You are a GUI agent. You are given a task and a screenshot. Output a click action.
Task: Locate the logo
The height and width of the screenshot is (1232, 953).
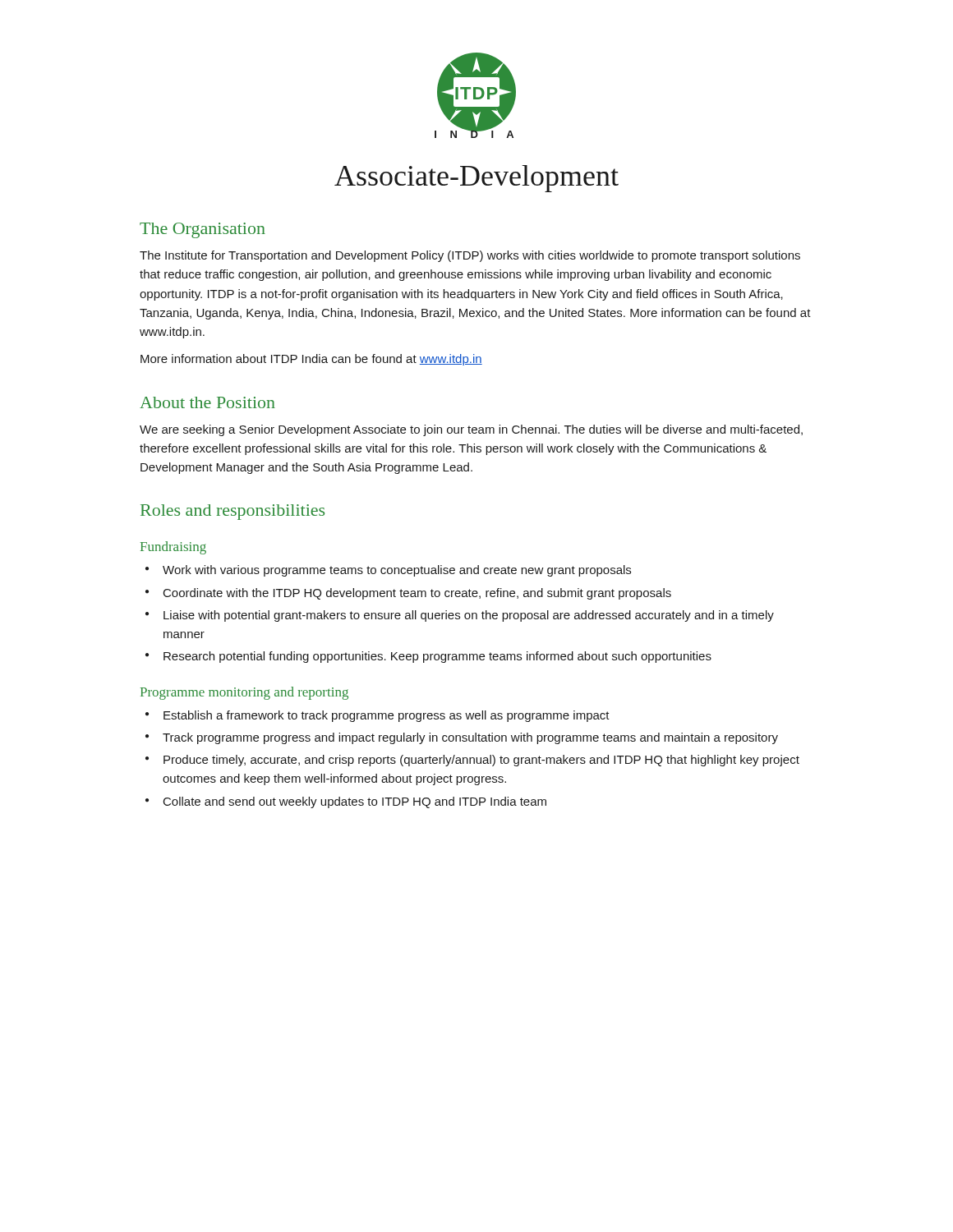(x=476, y=100)
